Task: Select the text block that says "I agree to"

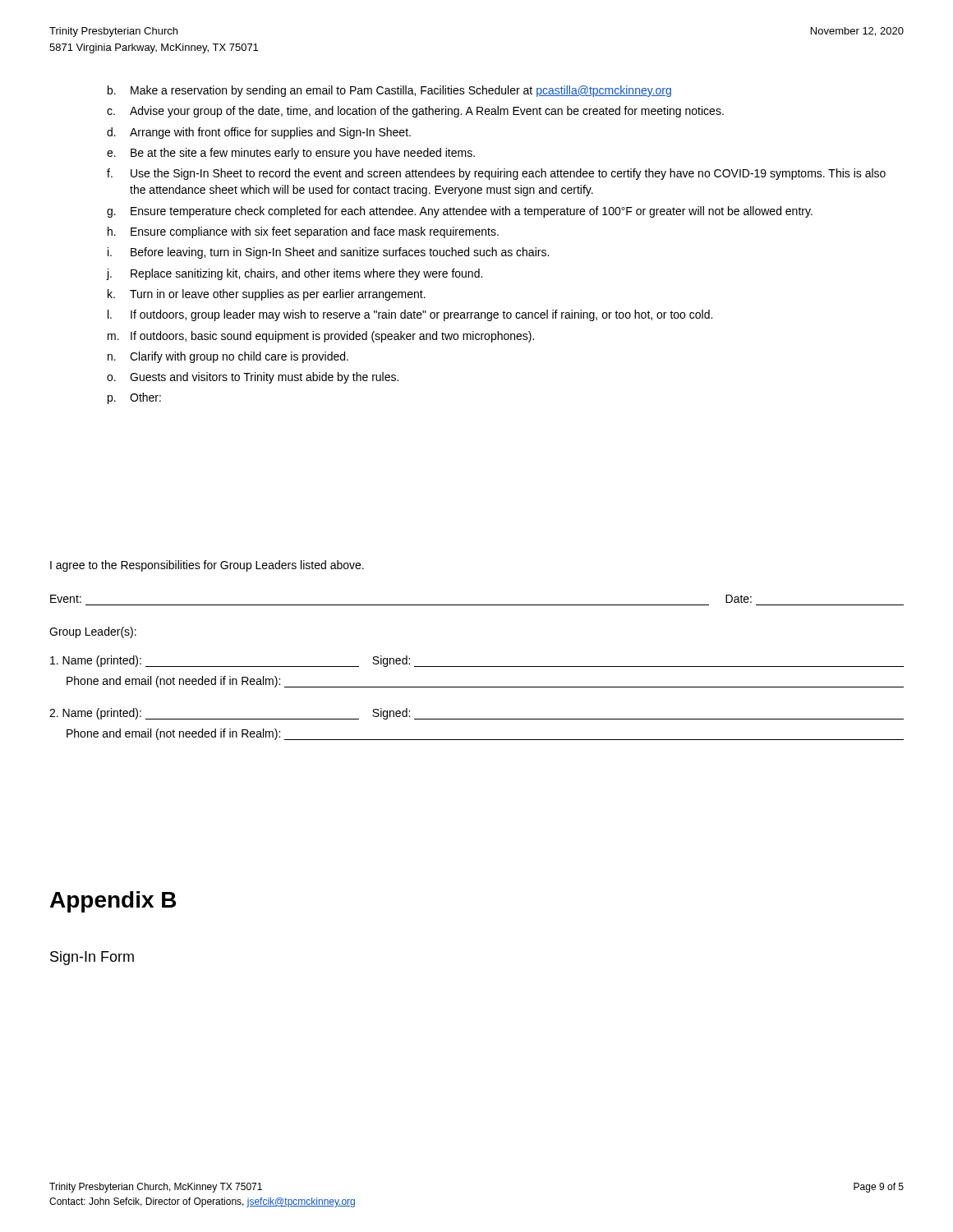Action: point(207,565)
